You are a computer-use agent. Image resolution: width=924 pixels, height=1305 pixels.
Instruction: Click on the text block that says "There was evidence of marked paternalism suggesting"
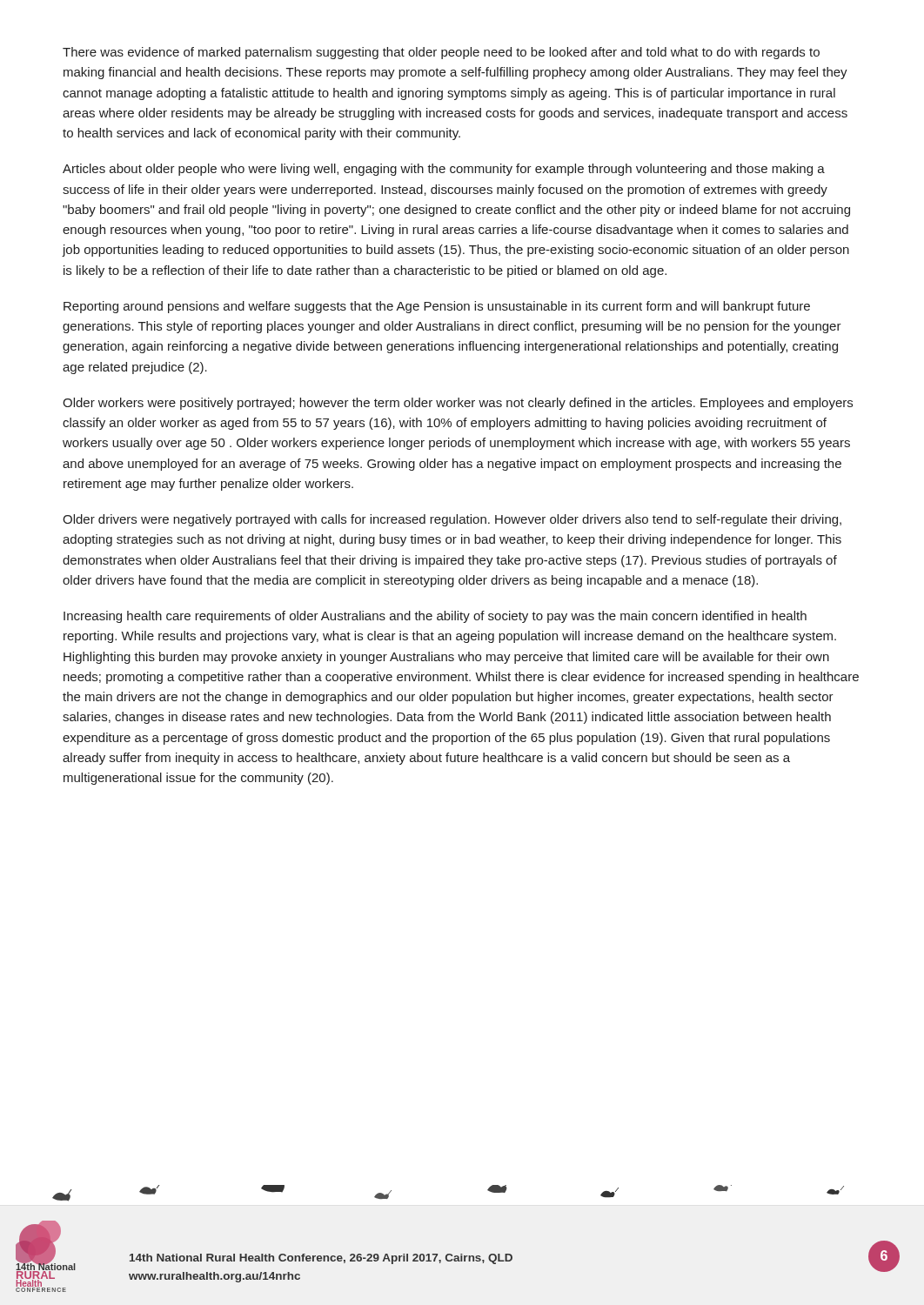455,92
